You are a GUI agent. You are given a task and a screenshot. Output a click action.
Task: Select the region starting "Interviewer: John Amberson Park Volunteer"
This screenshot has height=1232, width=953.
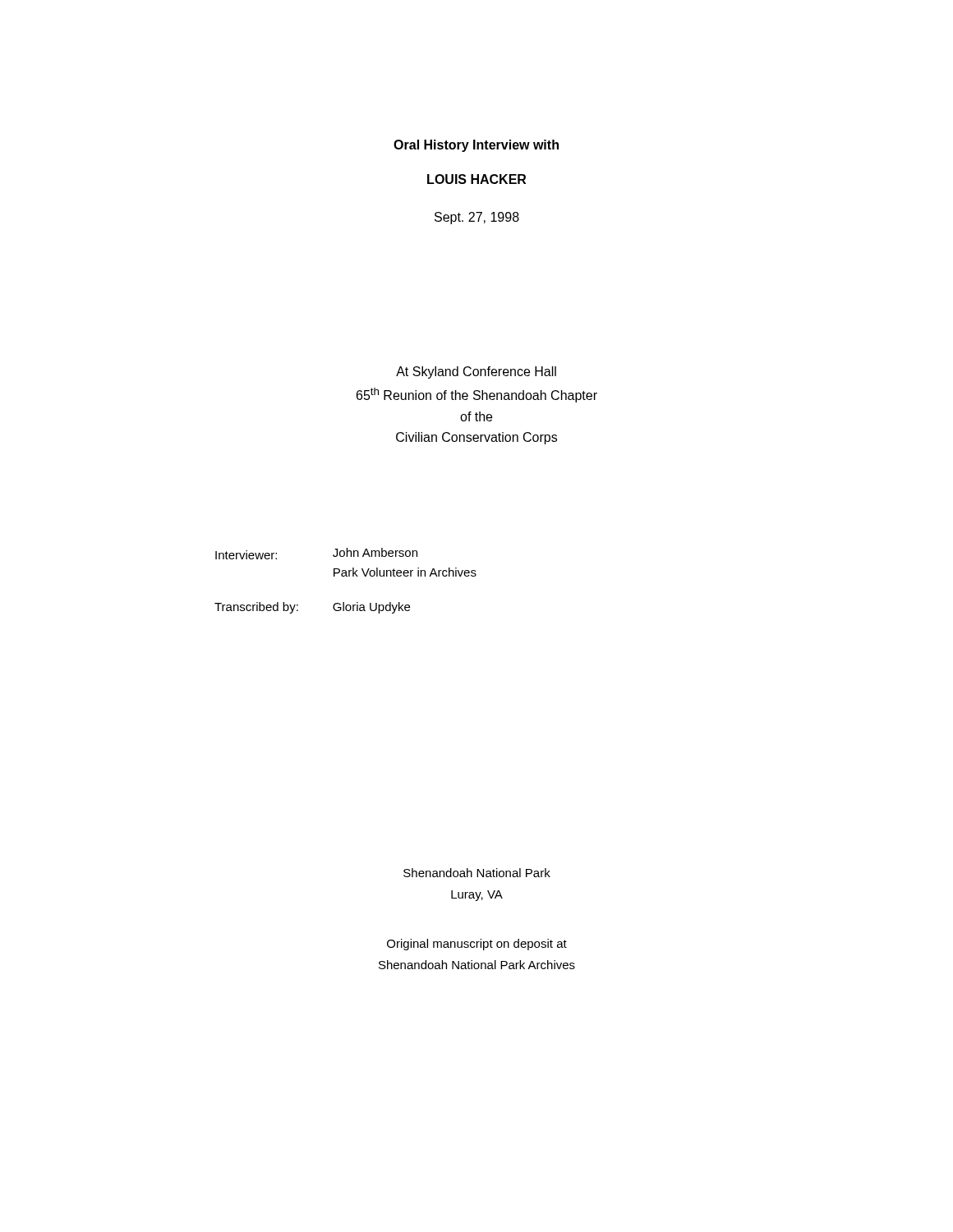345,581
